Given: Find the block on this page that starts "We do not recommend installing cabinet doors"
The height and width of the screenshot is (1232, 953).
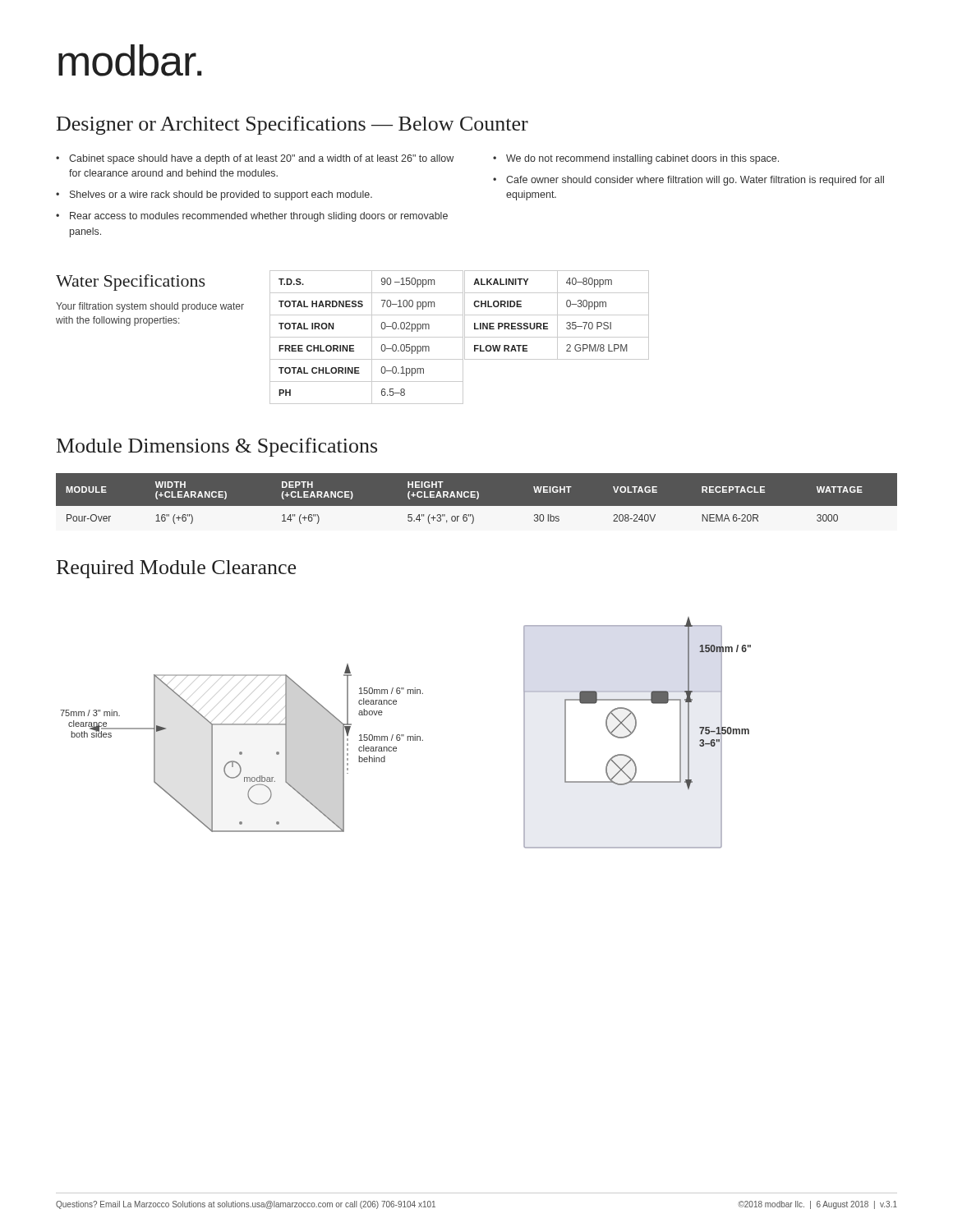Looking at the screenshot, I should point(695,159).
